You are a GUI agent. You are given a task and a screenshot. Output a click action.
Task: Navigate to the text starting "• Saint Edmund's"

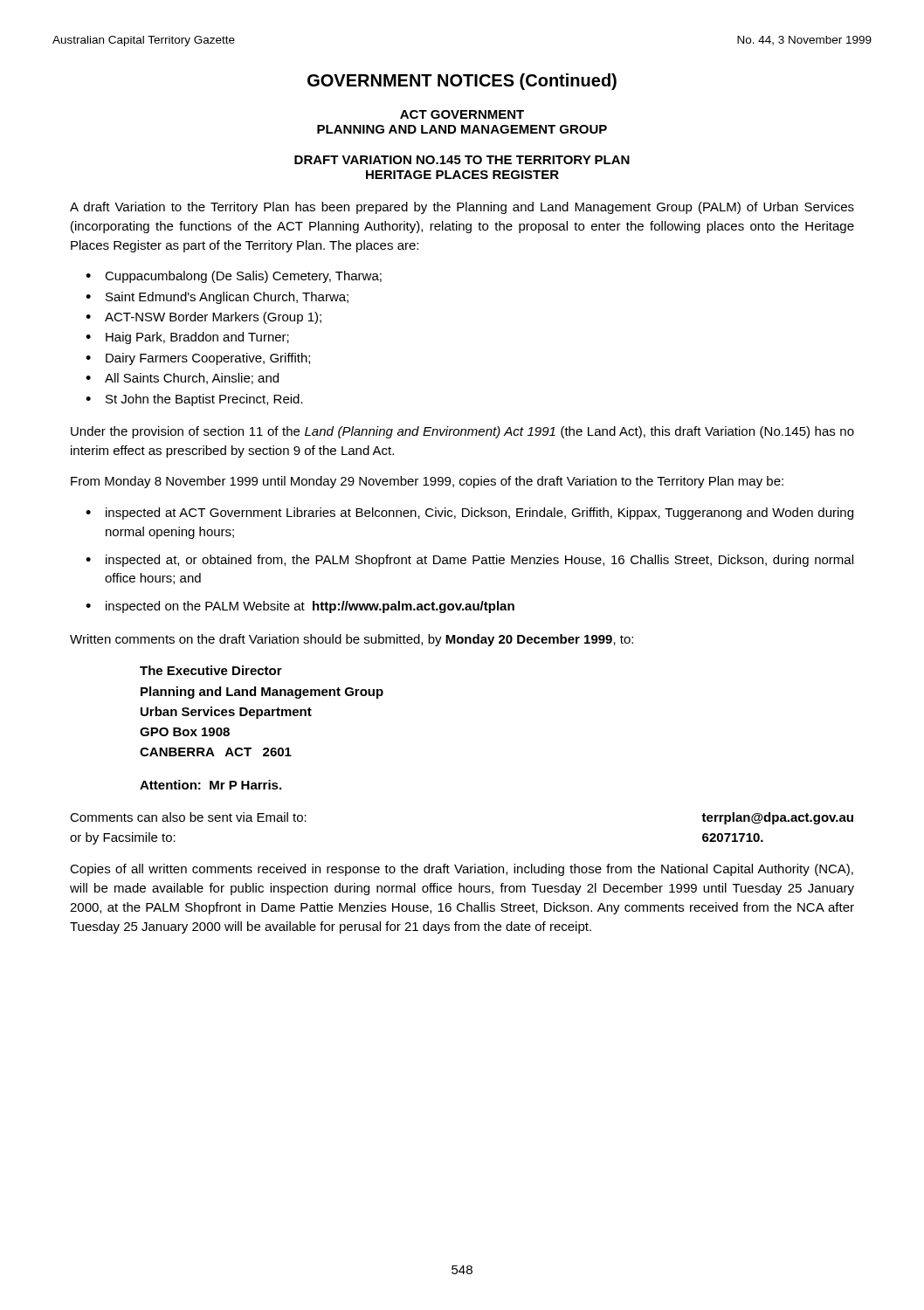[x=217, y=298]
